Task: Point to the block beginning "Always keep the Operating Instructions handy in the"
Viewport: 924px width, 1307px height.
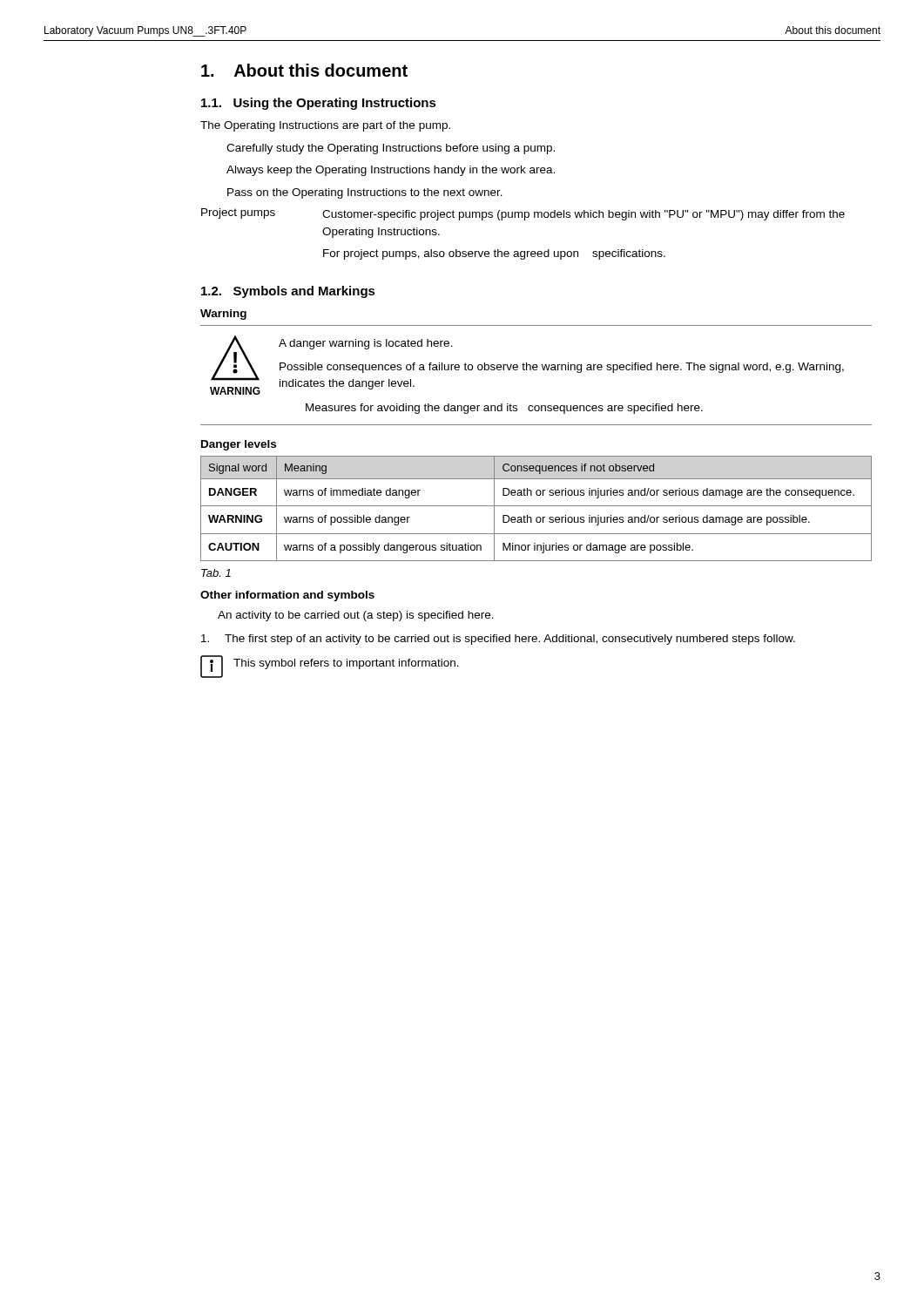Action: (x=391, y=170)
